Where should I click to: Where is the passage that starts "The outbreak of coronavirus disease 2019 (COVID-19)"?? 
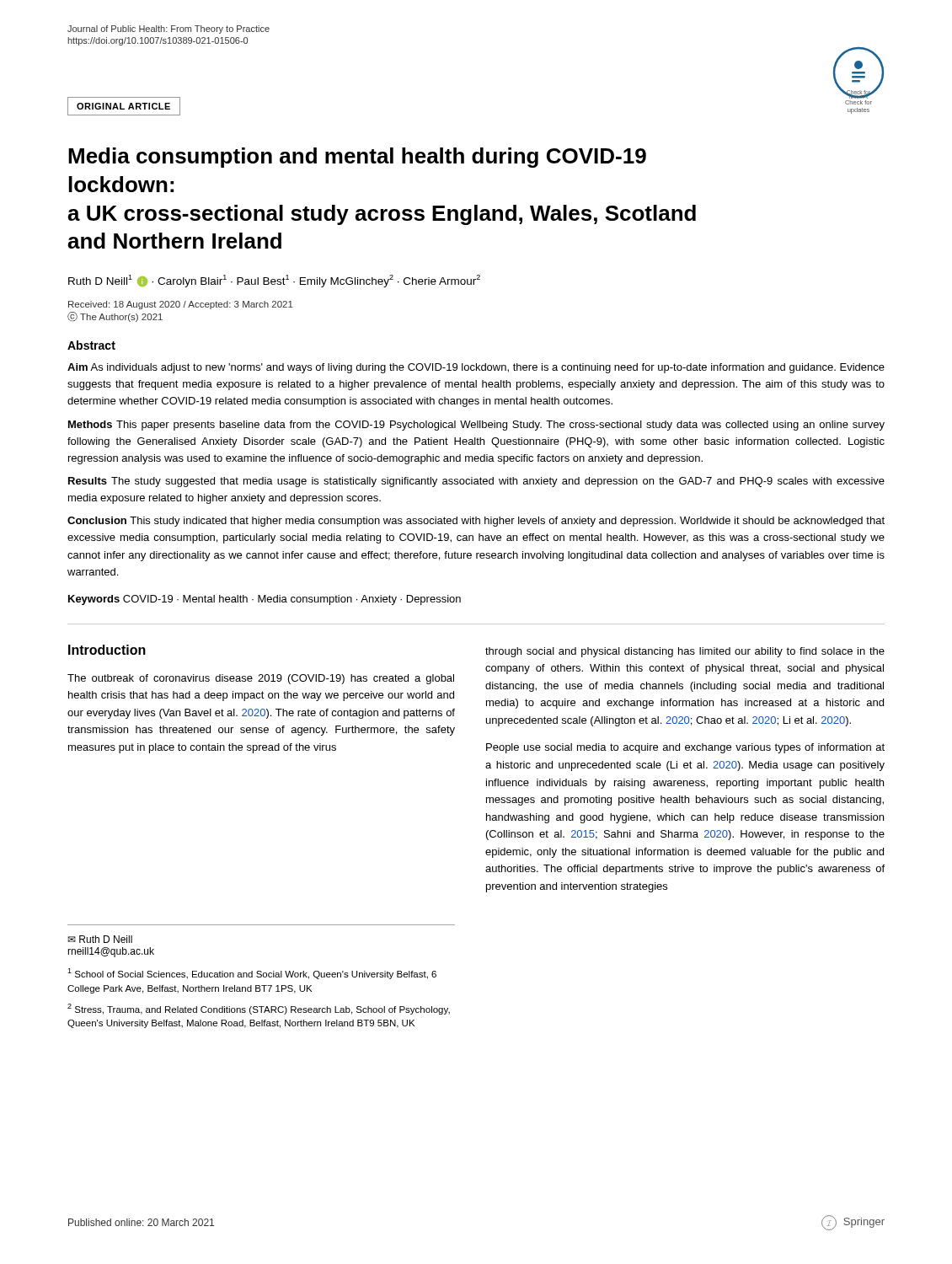coord(261,712)
